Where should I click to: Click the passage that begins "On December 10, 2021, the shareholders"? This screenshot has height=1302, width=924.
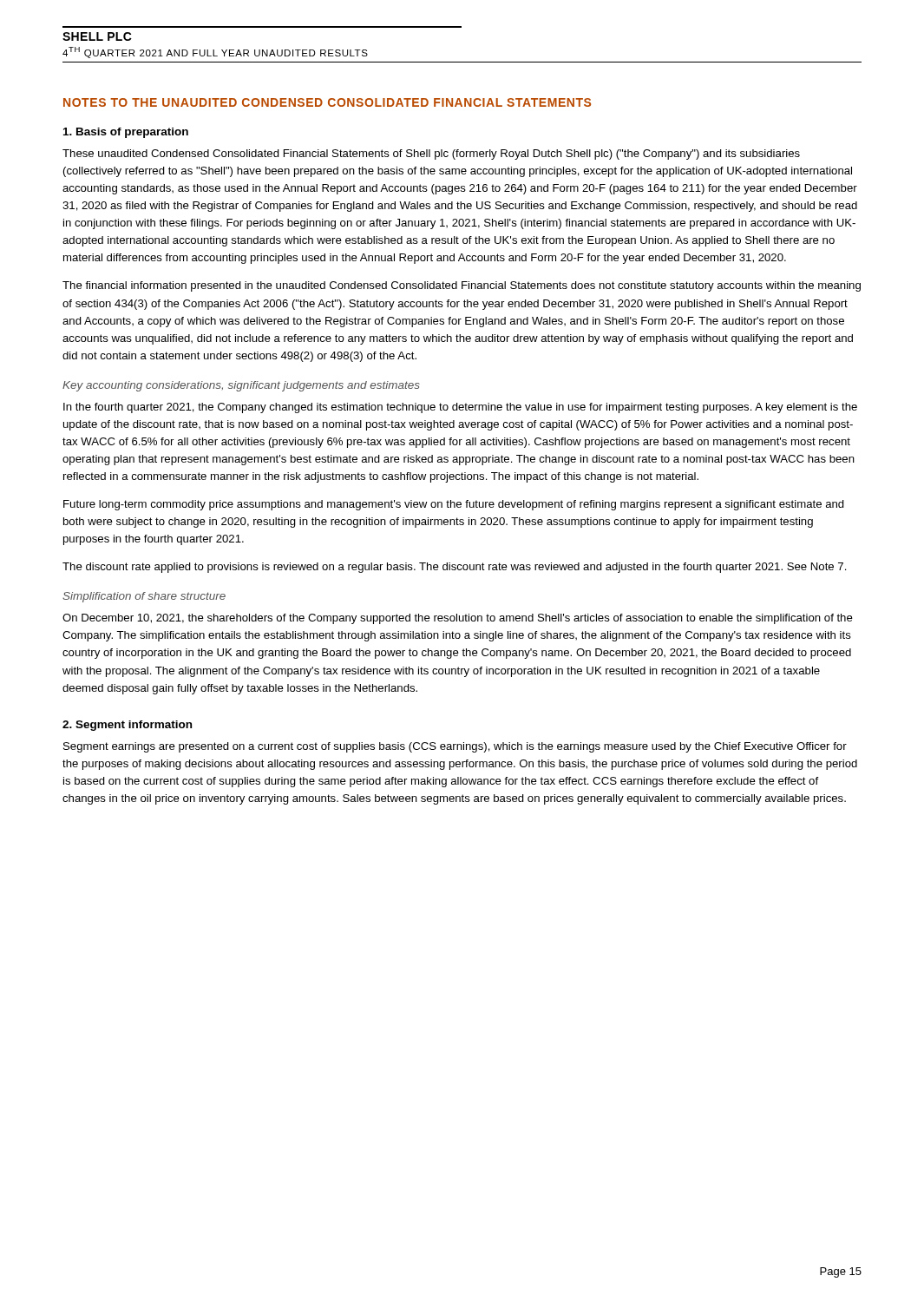click(x=458, y=653)
